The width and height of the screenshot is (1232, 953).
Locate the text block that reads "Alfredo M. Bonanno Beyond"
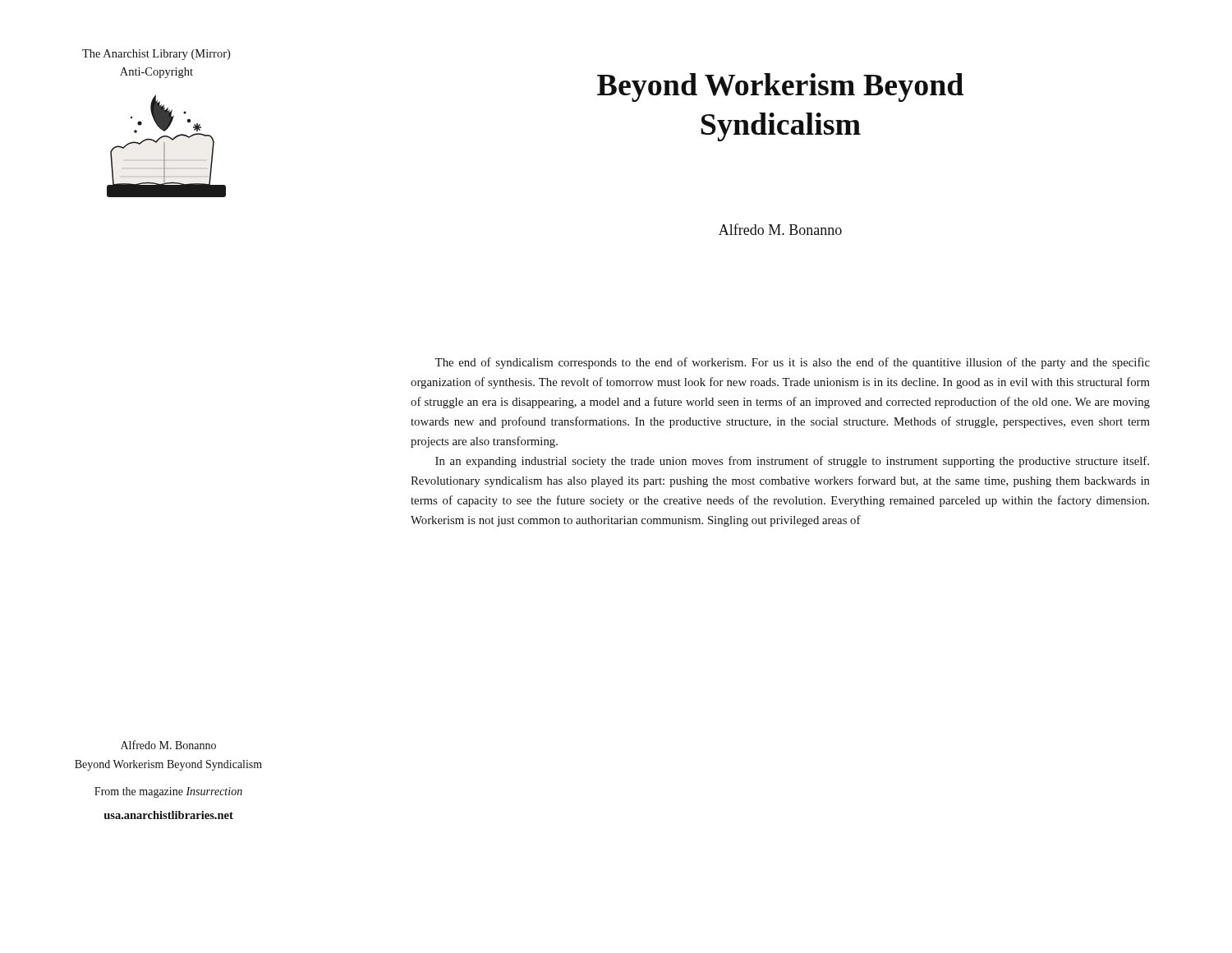click(168, 781)
